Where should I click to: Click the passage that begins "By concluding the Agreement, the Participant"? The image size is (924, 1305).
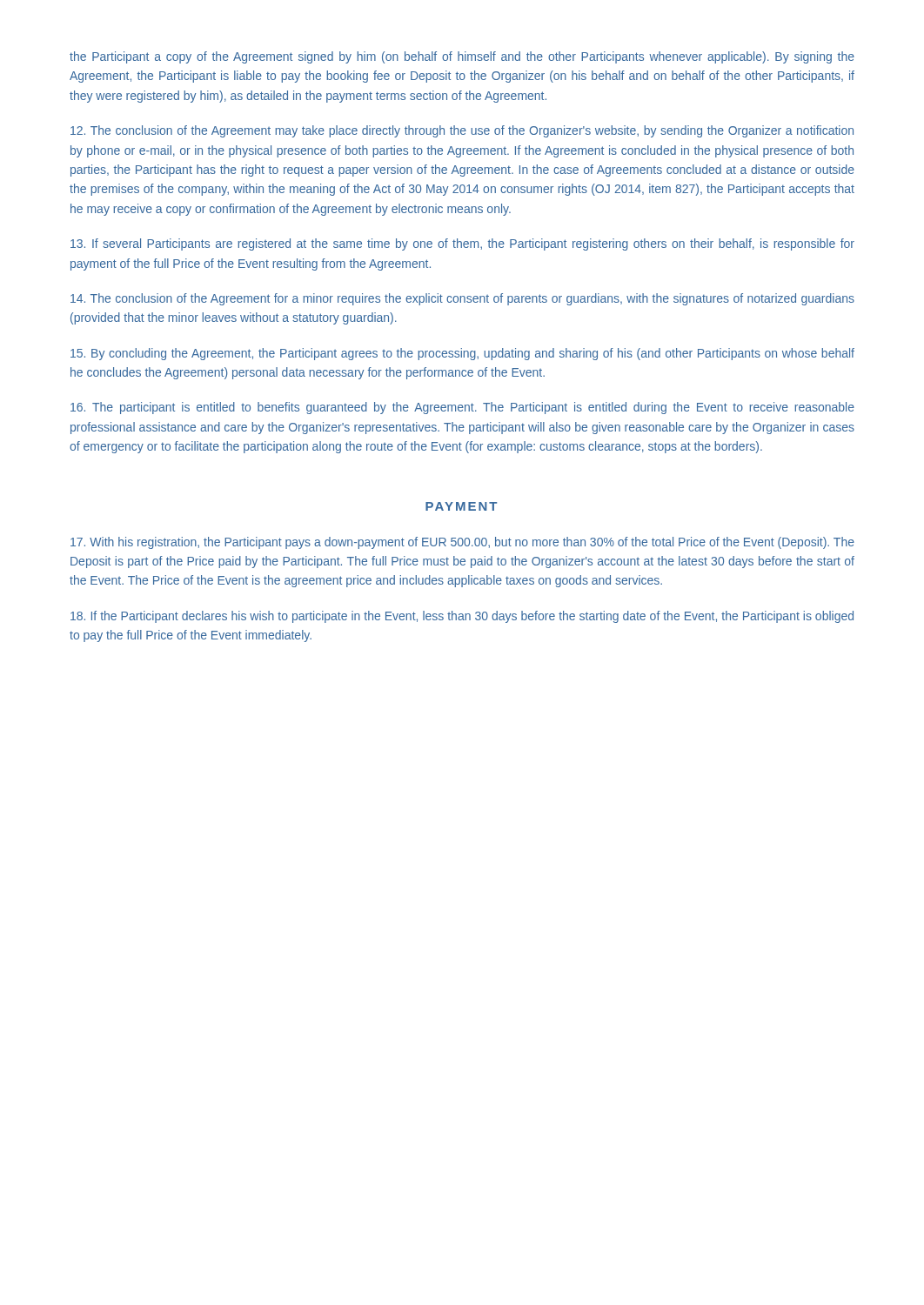[462, 363]
